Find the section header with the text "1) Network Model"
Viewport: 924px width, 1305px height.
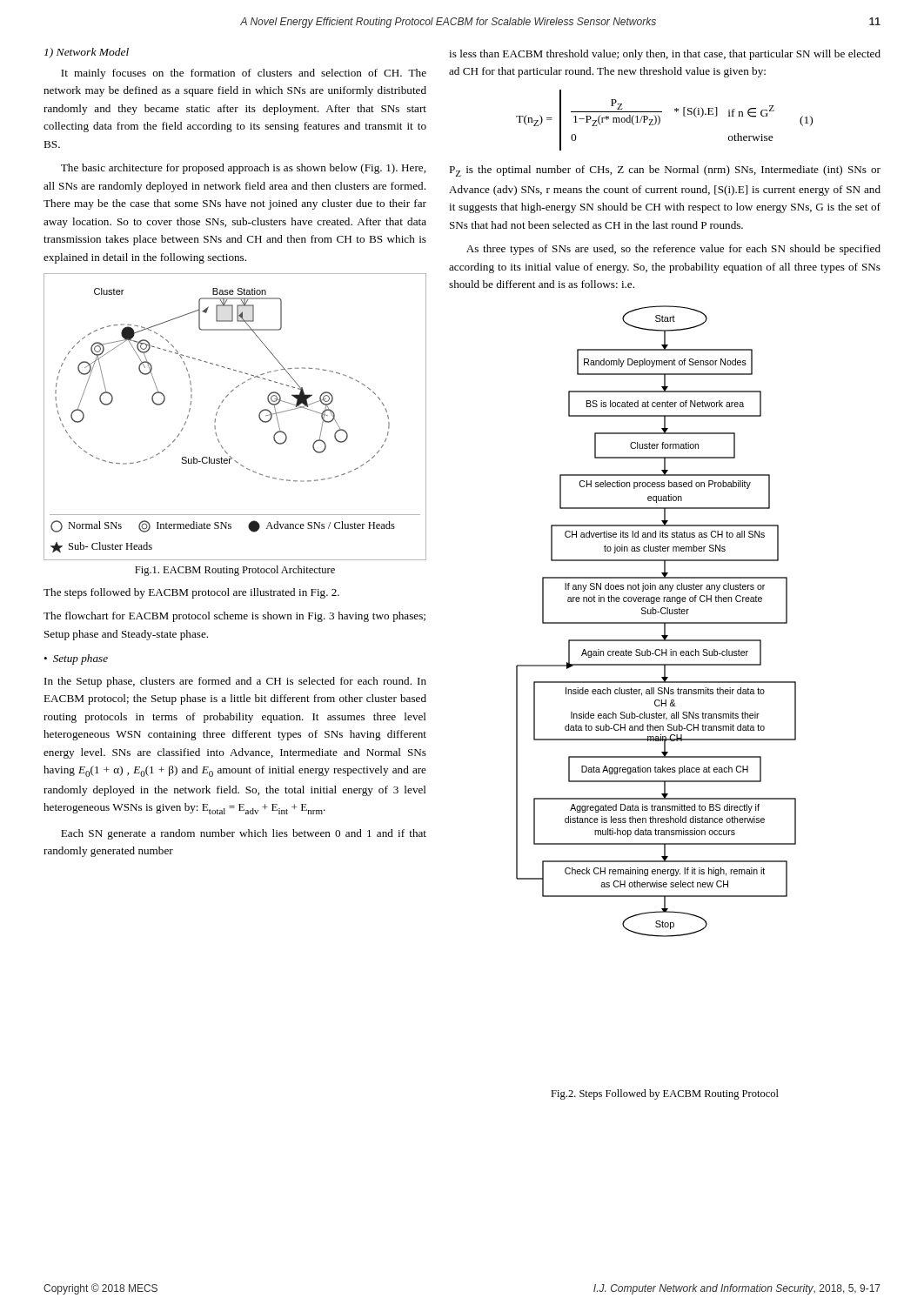click(x=86, y=52)
